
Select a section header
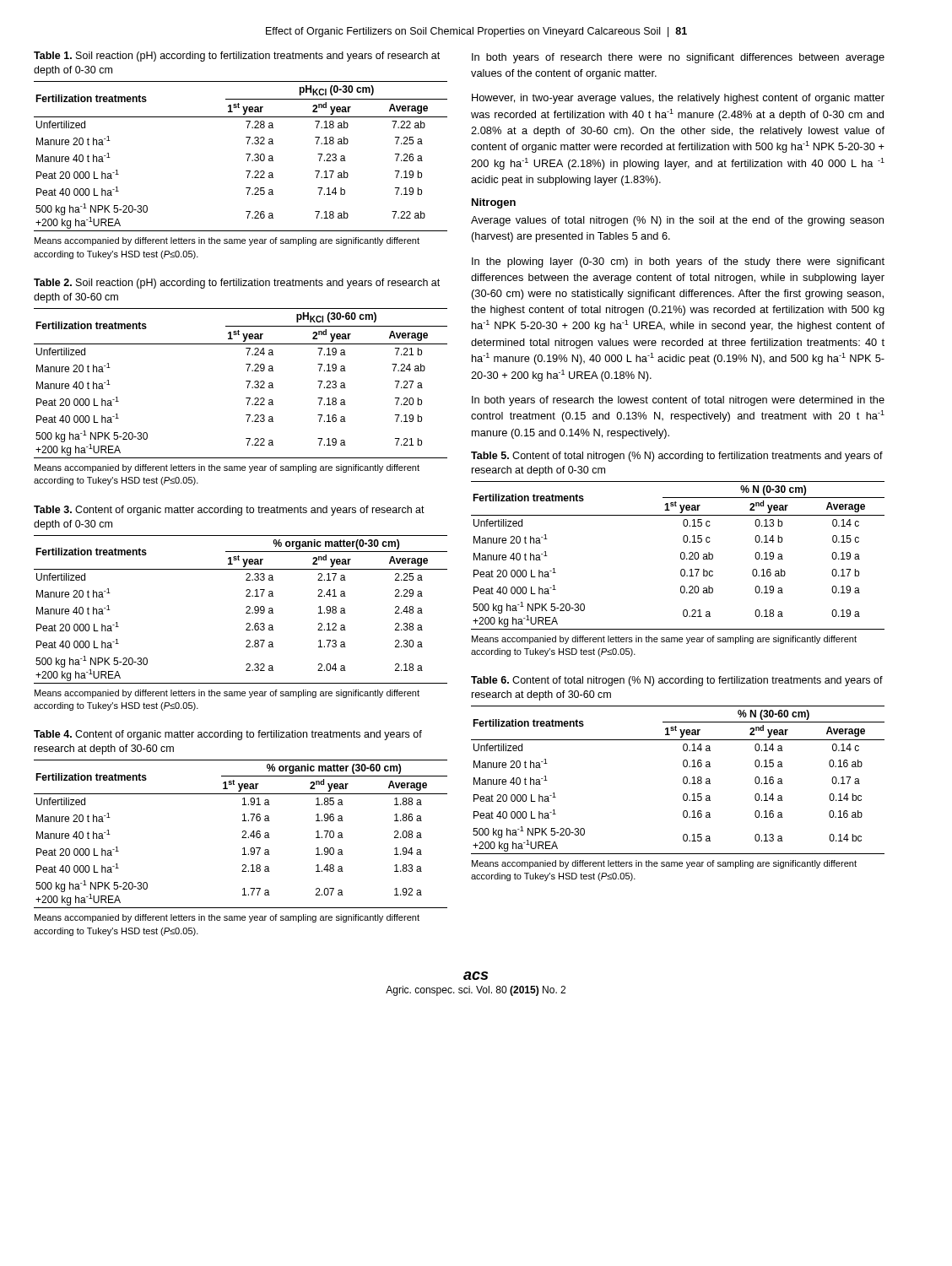pos(494,202)
